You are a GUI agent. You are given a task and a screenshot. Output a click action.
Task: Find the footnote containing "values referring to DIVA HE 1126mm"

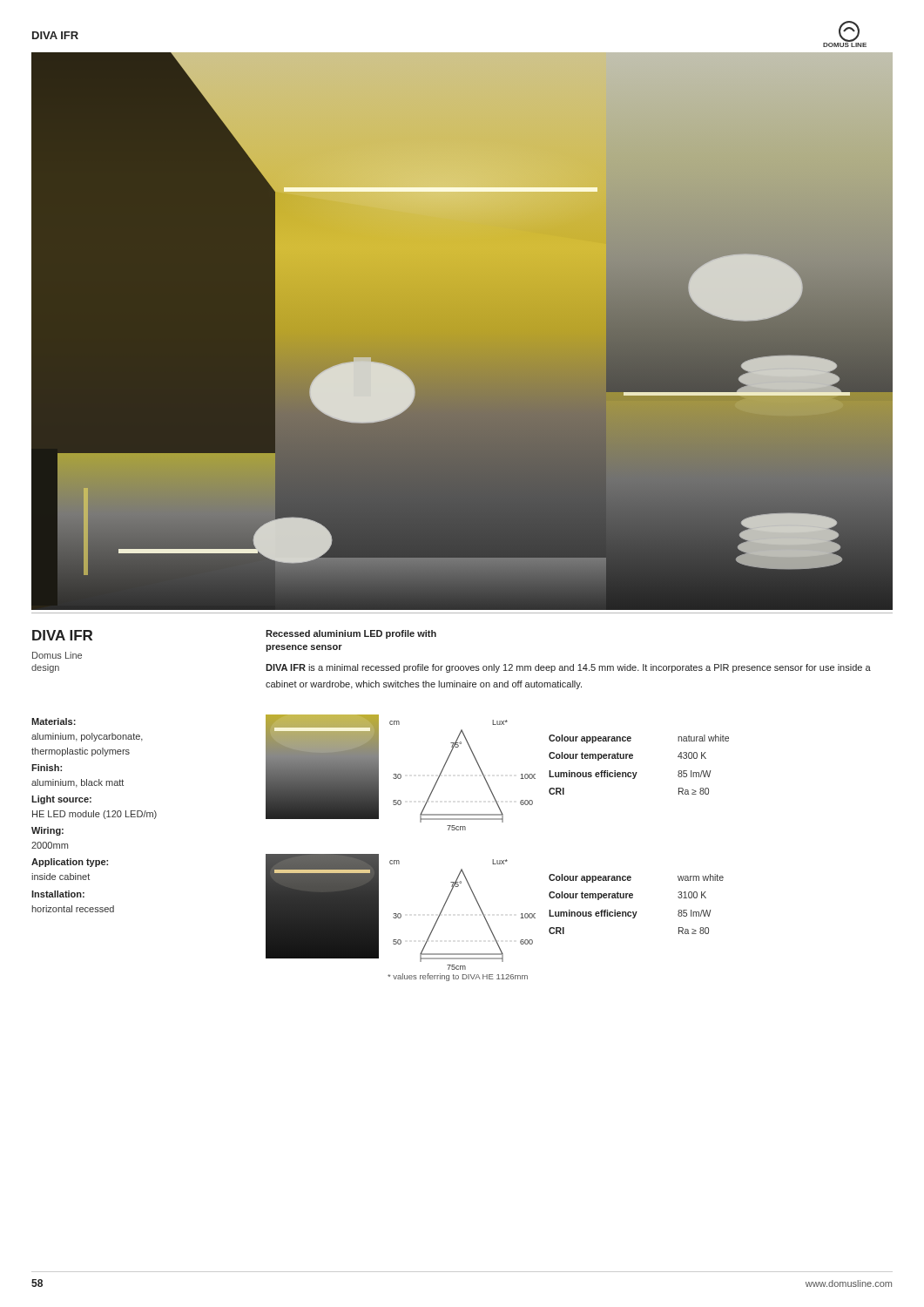[458, 976]
